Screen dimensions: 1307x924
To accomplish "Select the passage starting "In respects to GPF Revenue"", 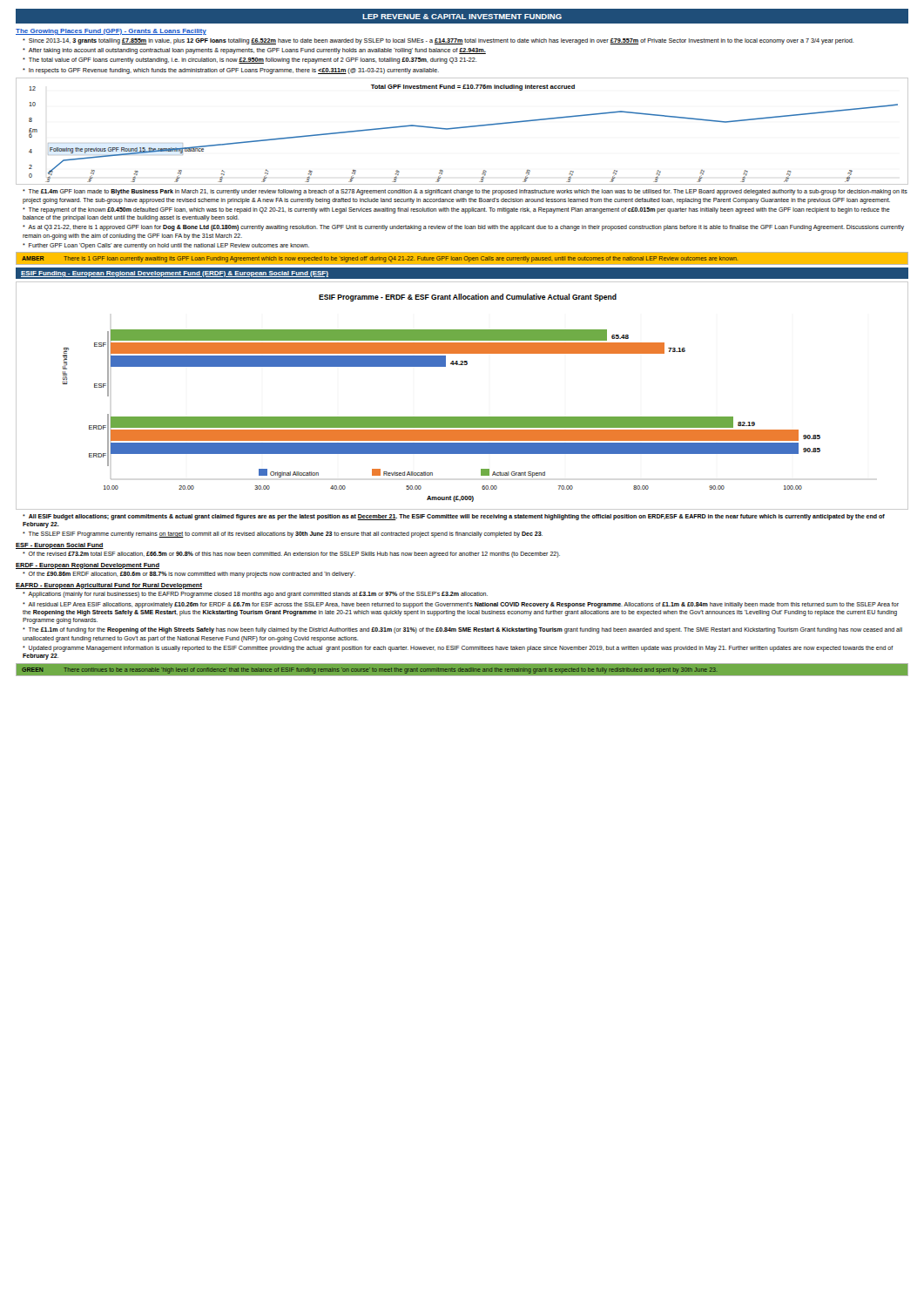I will (x=231, y=70).
